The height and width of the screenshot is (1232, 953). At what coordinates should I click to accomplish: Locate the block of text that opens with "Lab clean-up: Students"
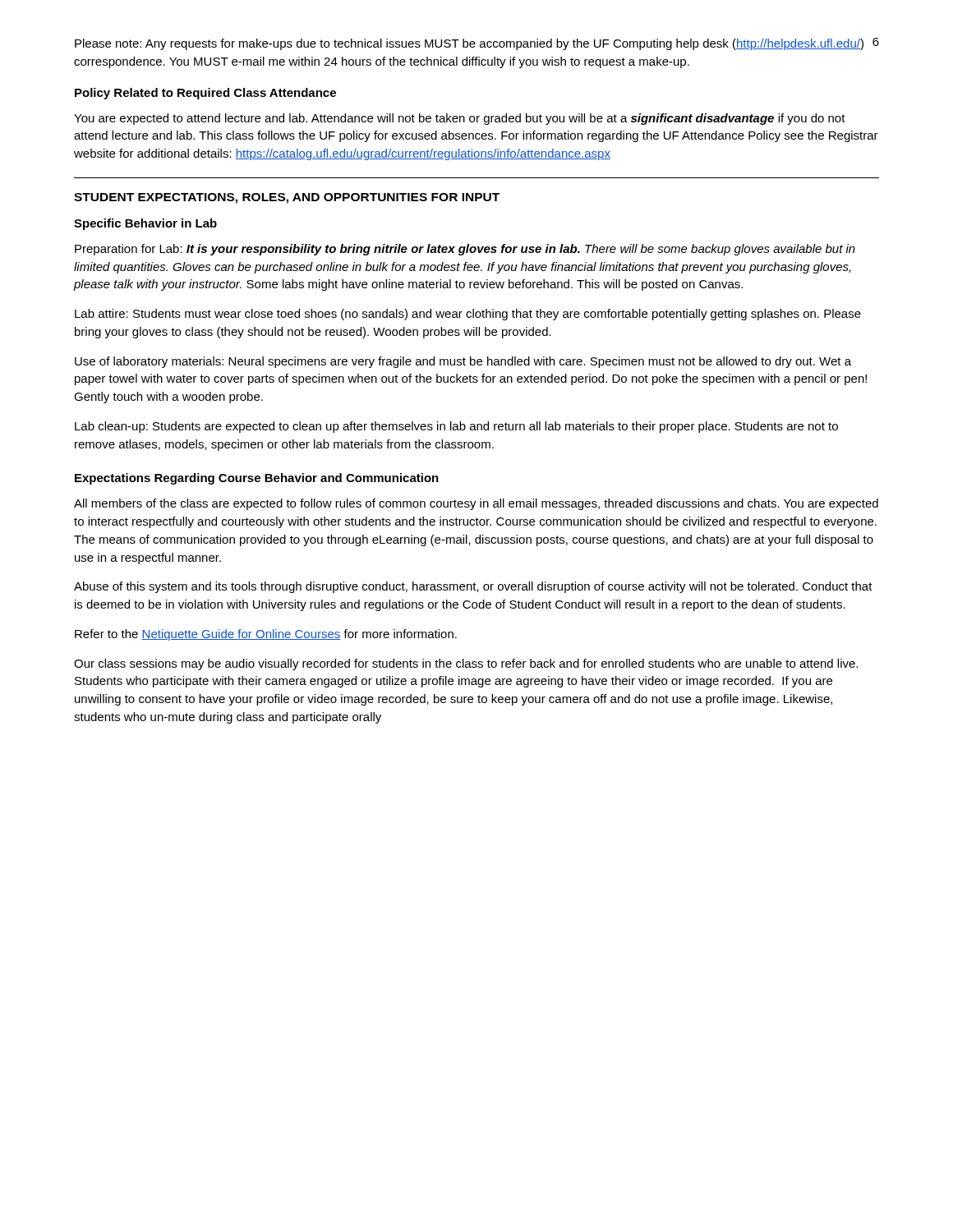[x=456, y=435]
